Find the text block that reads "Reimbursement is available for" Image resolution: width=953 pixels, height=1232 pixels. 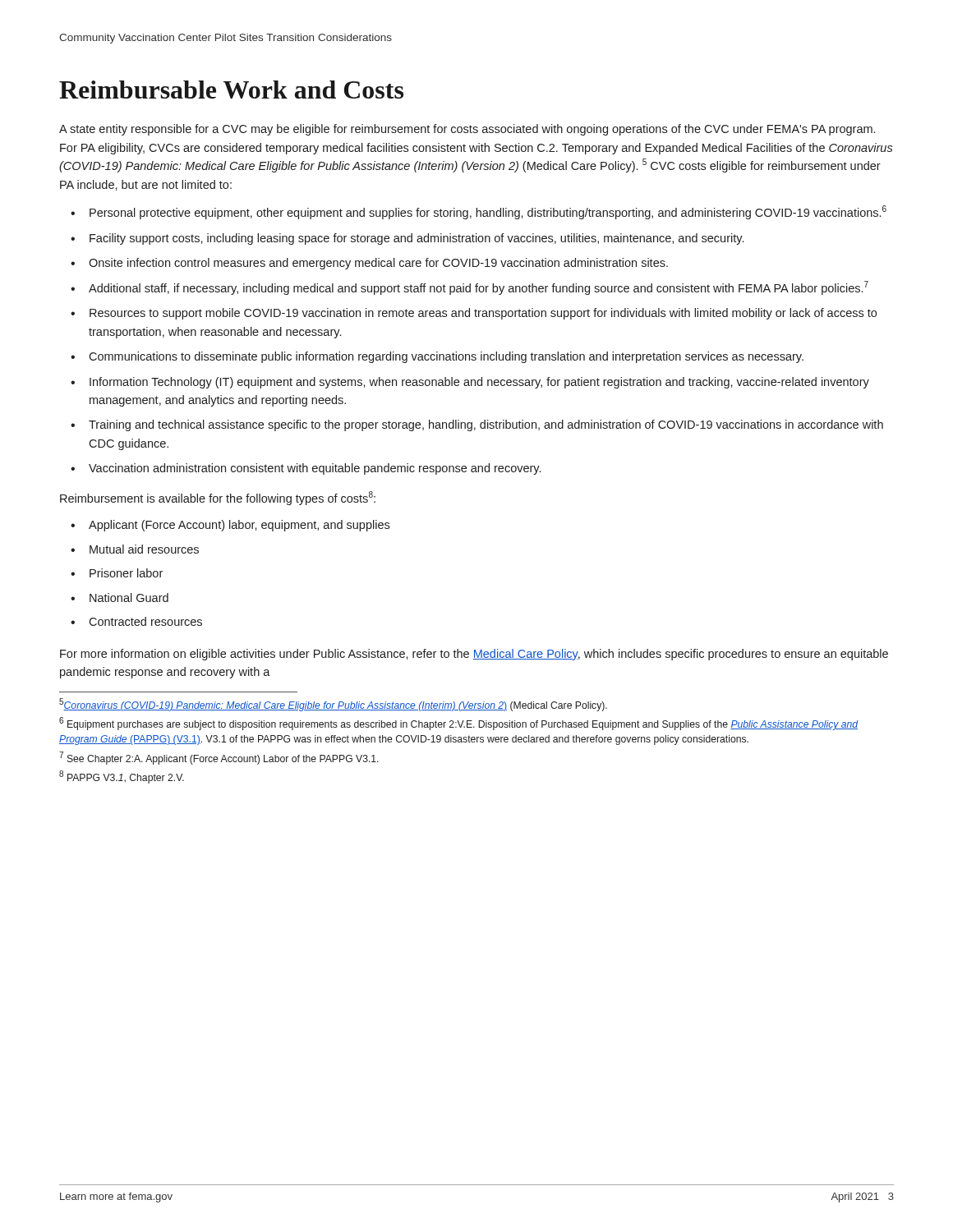click(x=218, y=498)
